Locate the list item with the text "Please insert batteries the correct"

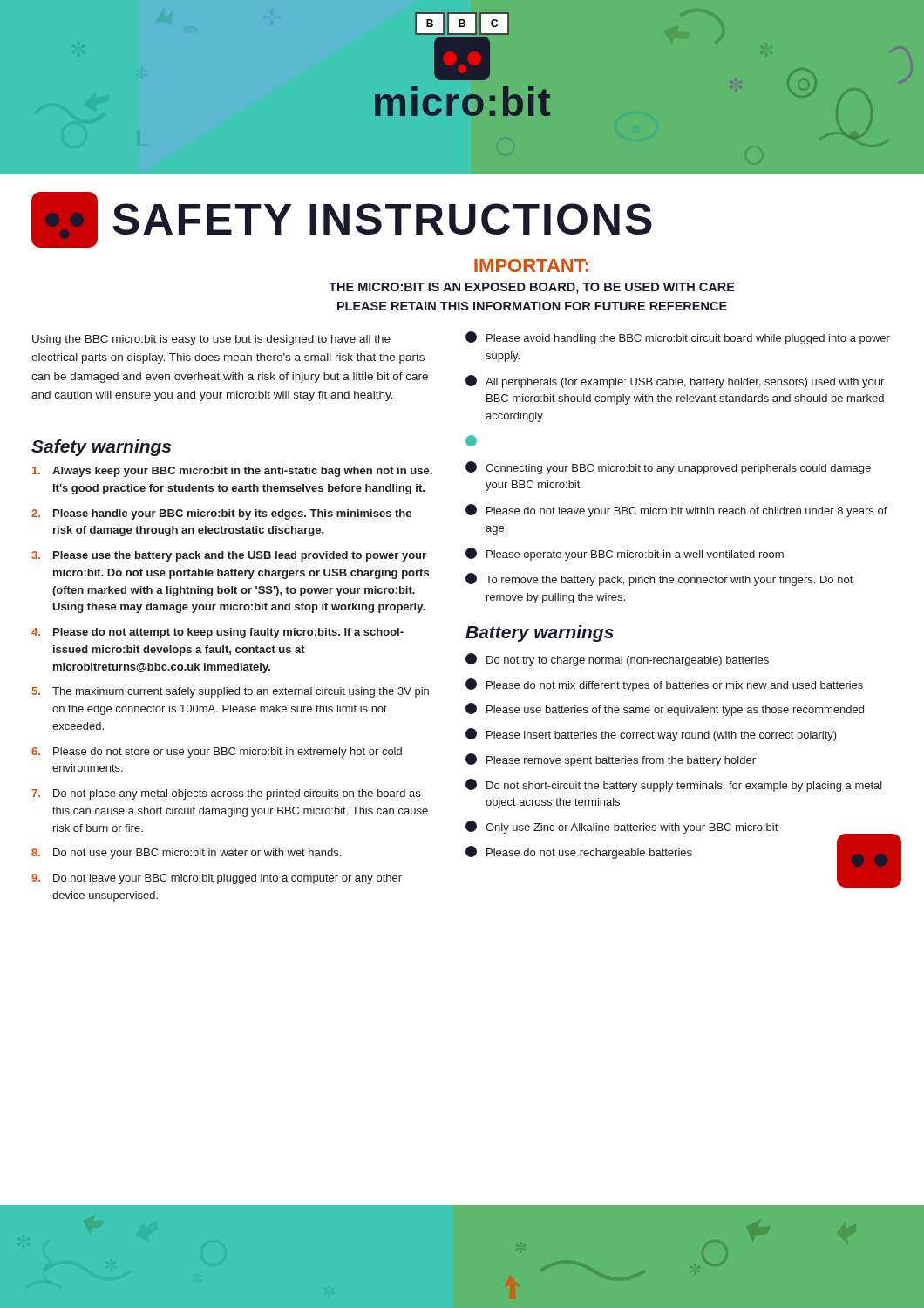click(x=651, y=735)
